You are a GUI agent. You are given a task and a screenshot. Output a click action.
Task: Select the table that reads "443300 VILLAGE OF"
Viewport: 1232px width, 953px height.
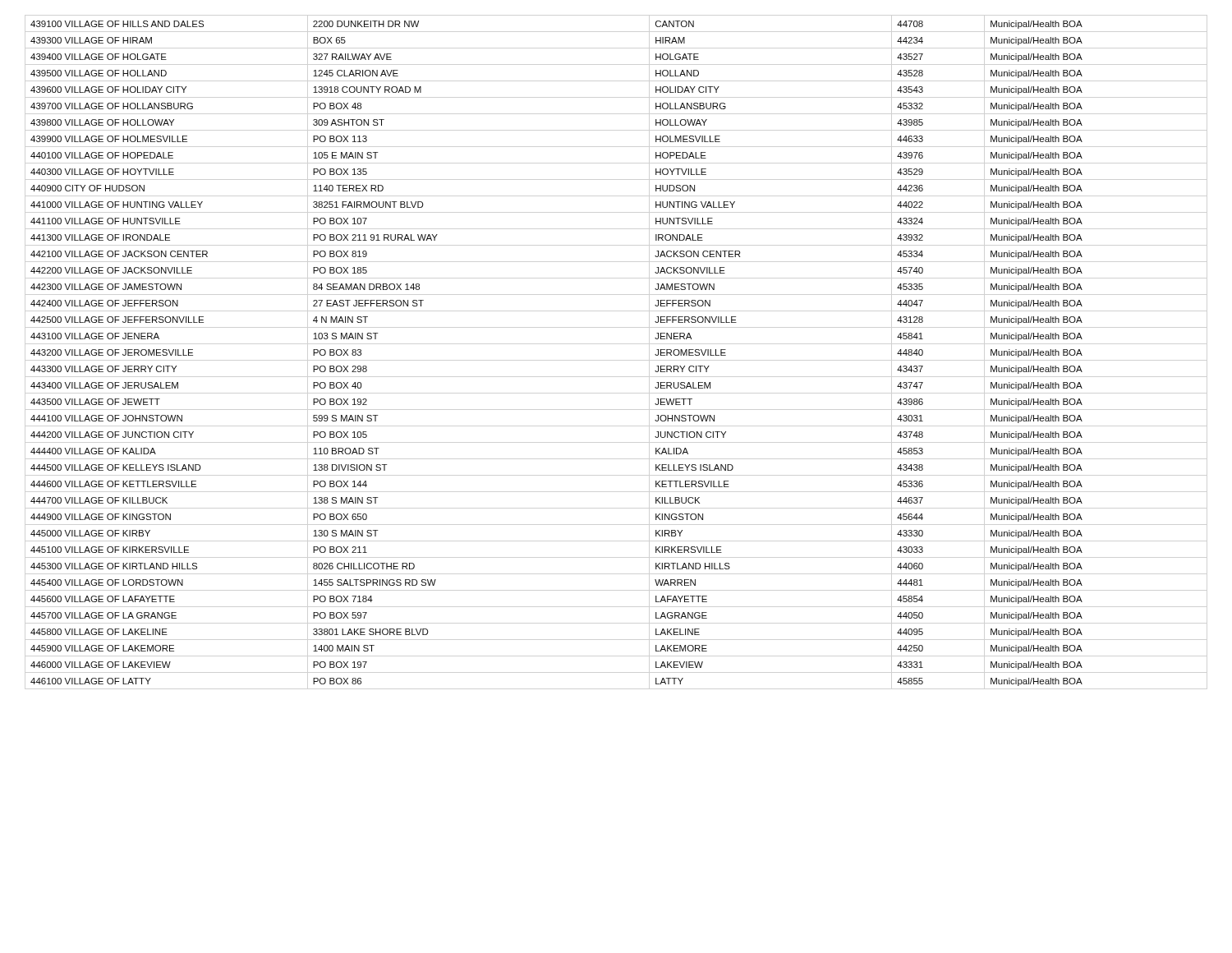click(x=616, y=352)
